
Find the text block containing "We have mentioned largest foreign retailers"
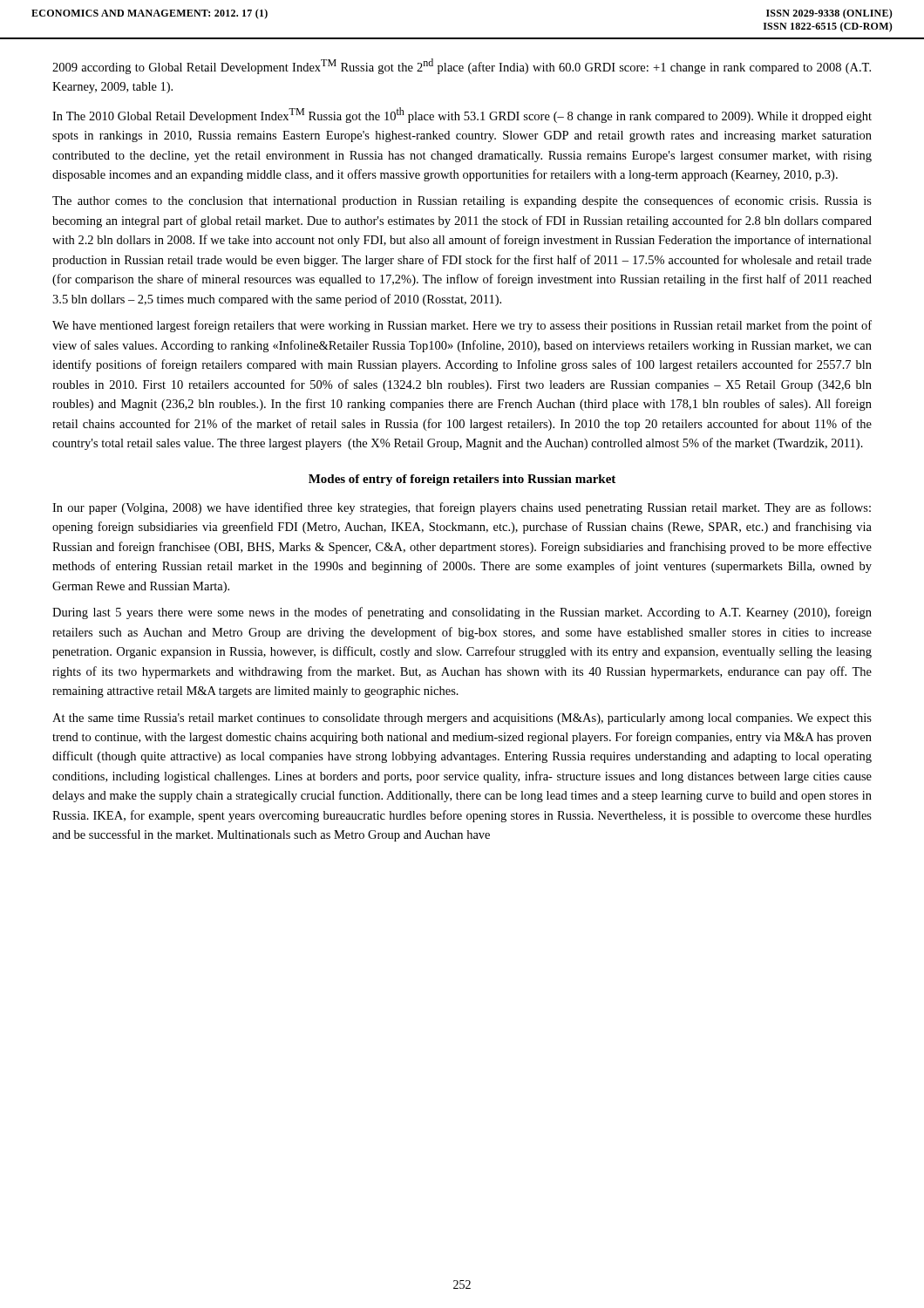pos(462,384)
